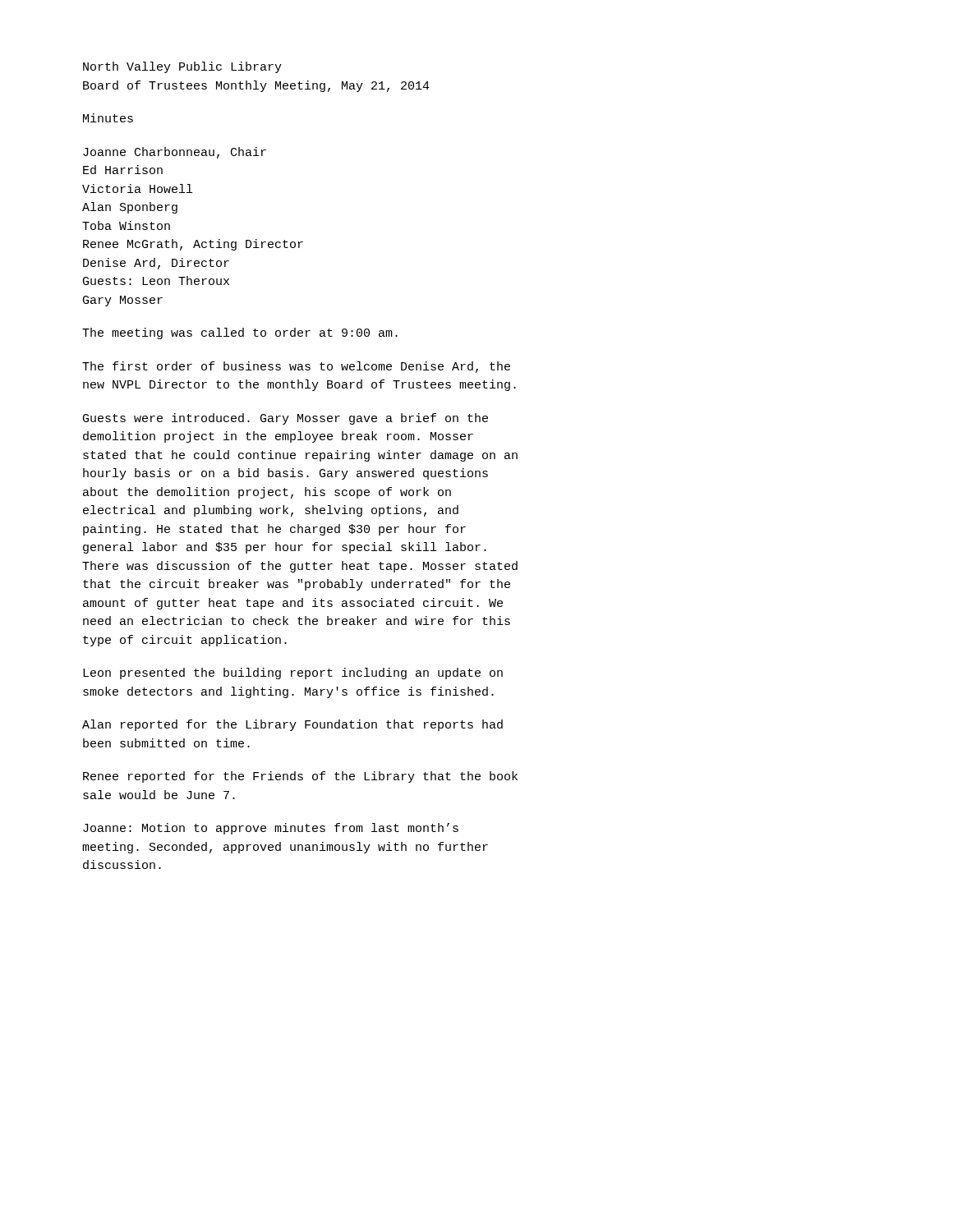This screenshot has height=1232, width=953.
Task: Click the passage that begins "The meeting was called to"
Action: pyautogui.click(x=241, y=334)
